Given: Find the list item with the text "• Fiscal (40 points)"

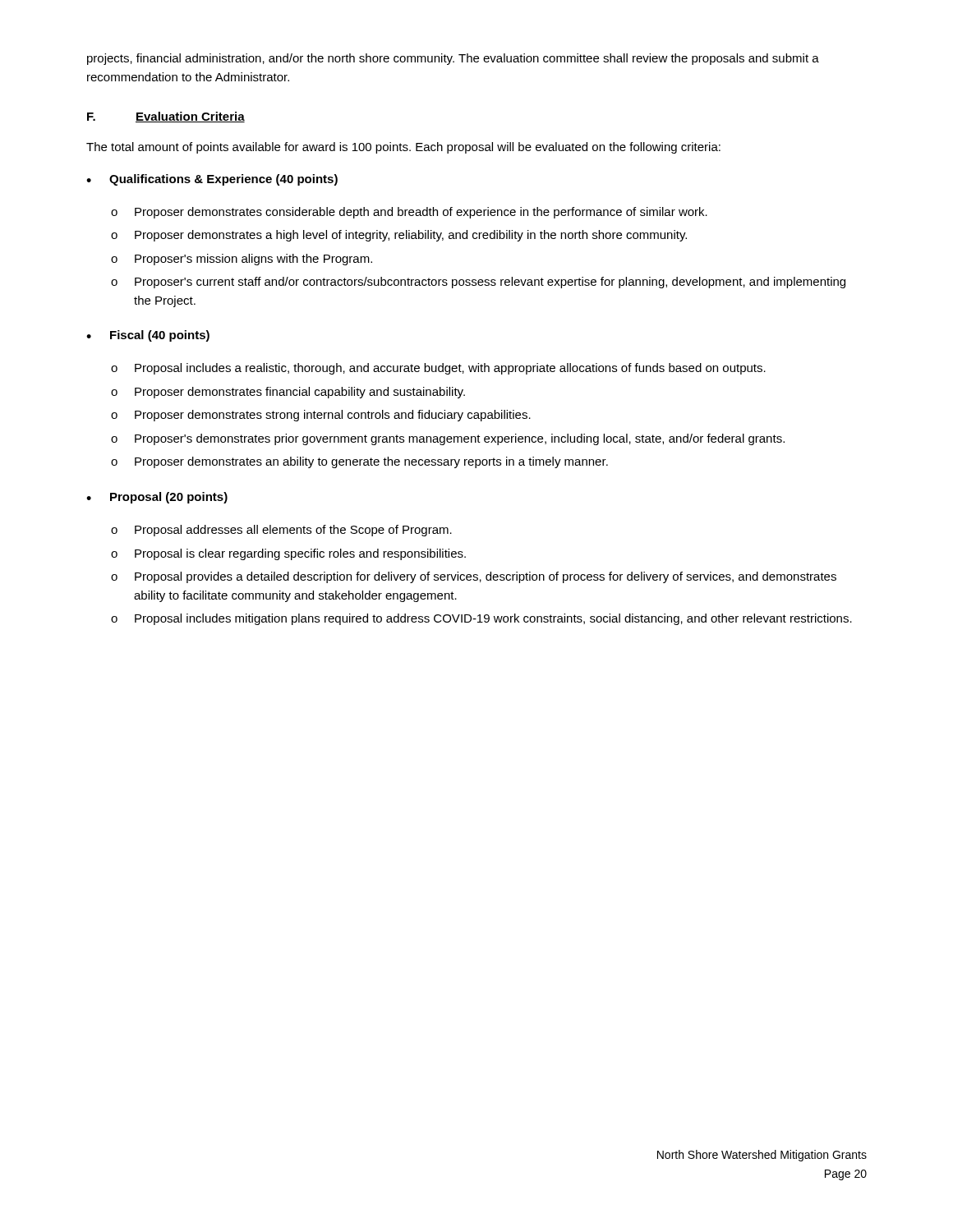Looking at the screenshot, I should (148, 337).
